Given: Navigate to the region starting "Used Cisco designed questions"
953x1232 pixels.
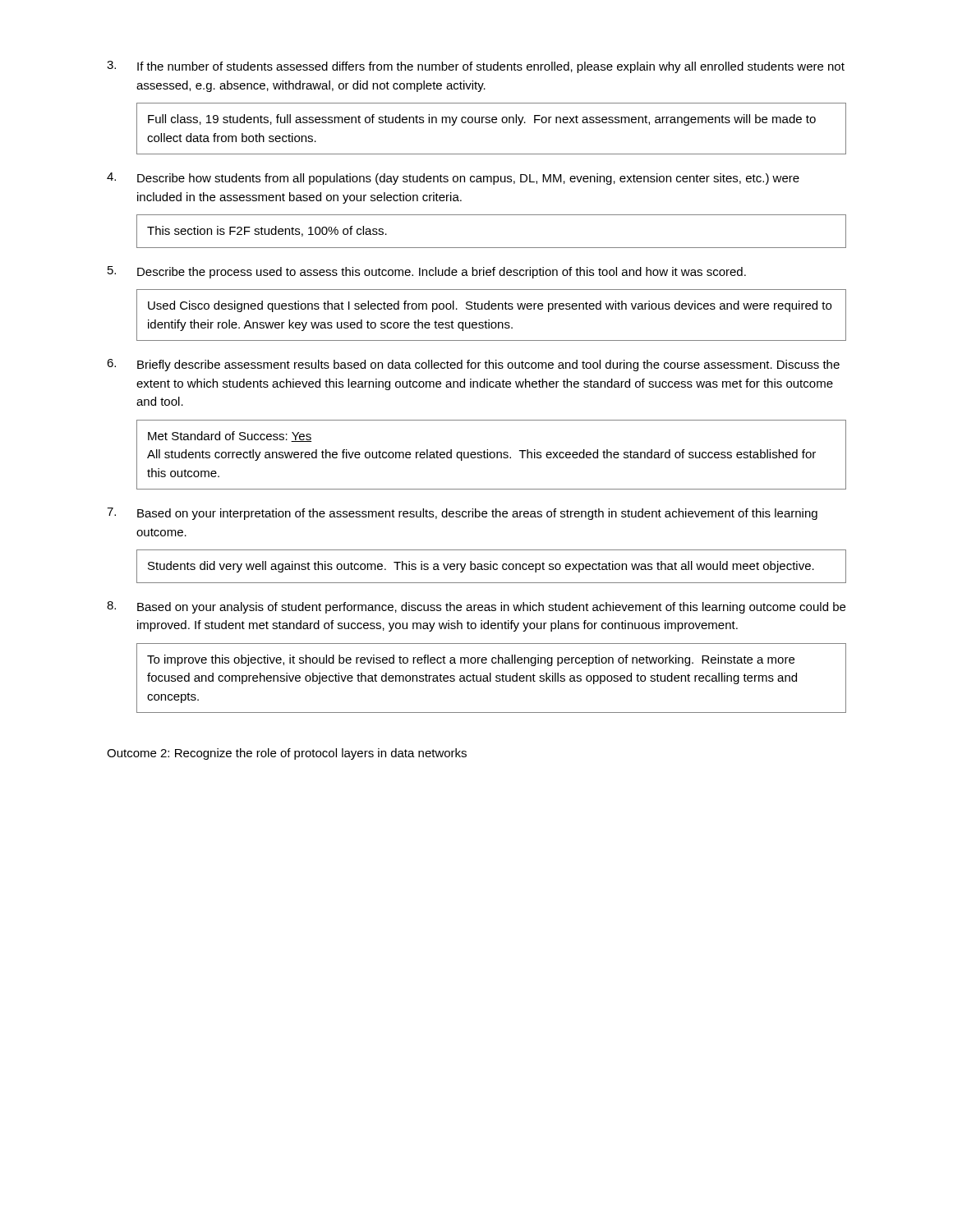Looking at the screenshot, I should pos(490,314).
